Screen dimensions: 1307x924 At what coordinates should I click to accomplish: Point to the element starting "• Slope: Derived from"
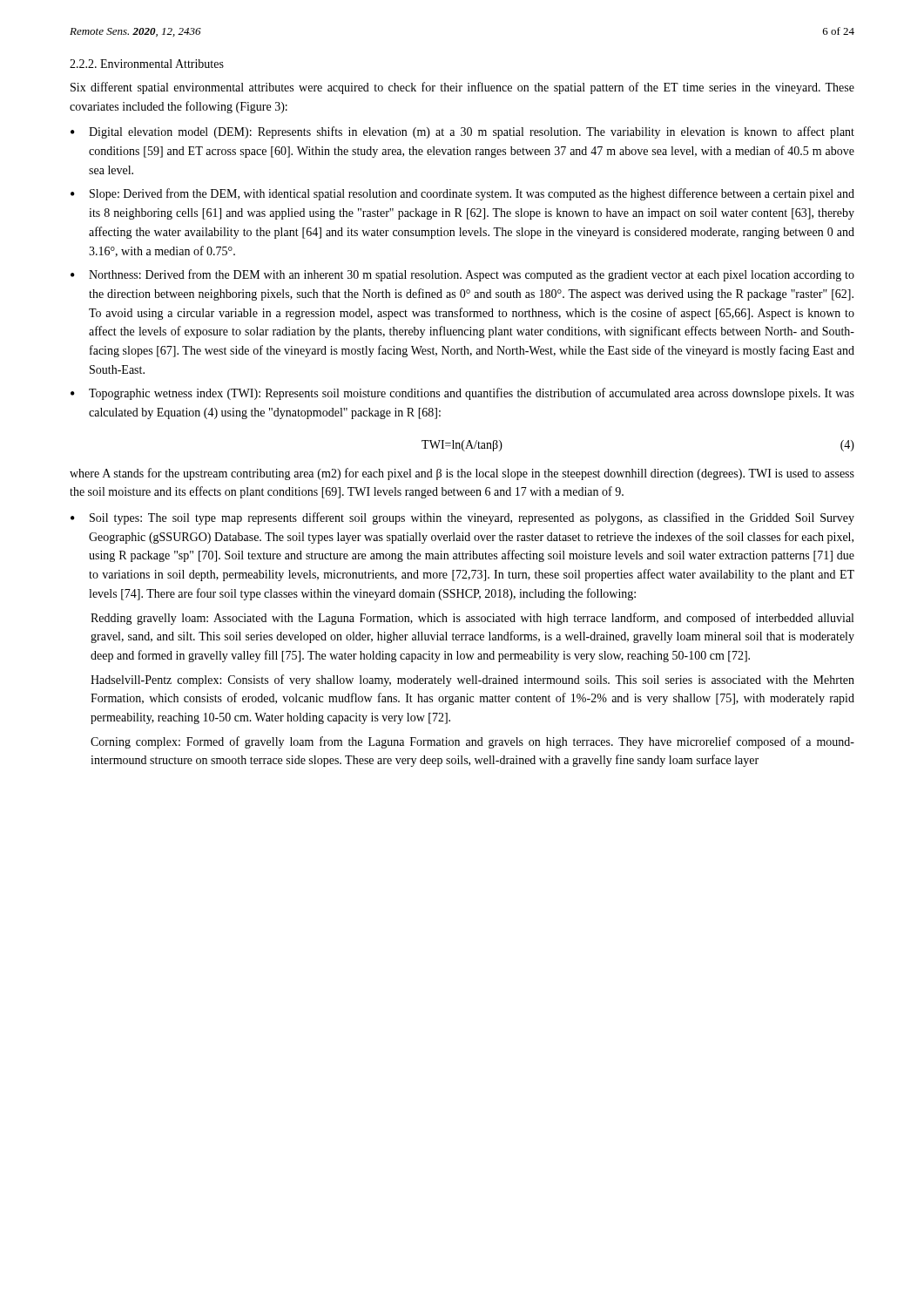click(x=462, y=223)
